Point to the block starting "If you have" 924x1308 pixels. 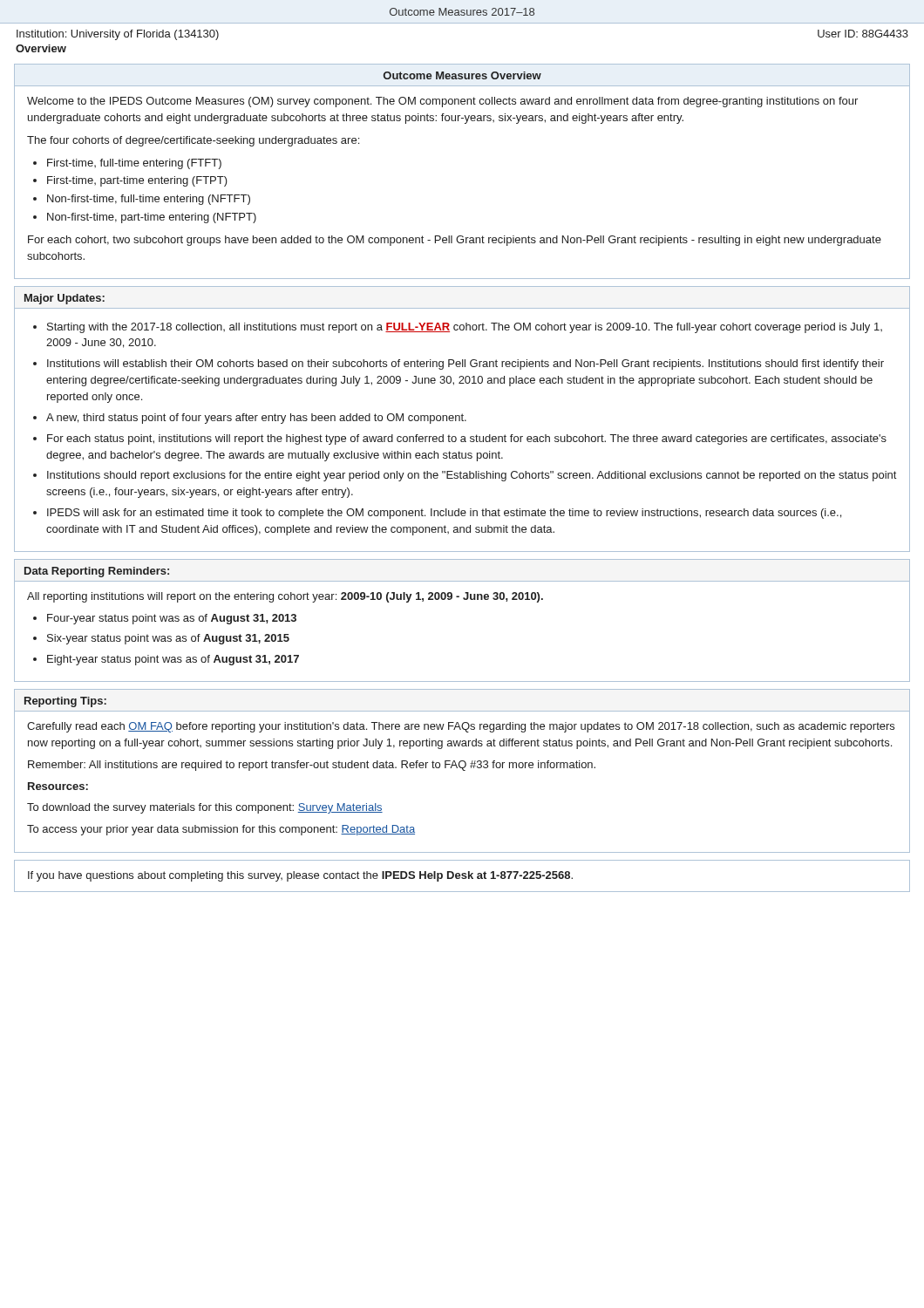[300, 875]
